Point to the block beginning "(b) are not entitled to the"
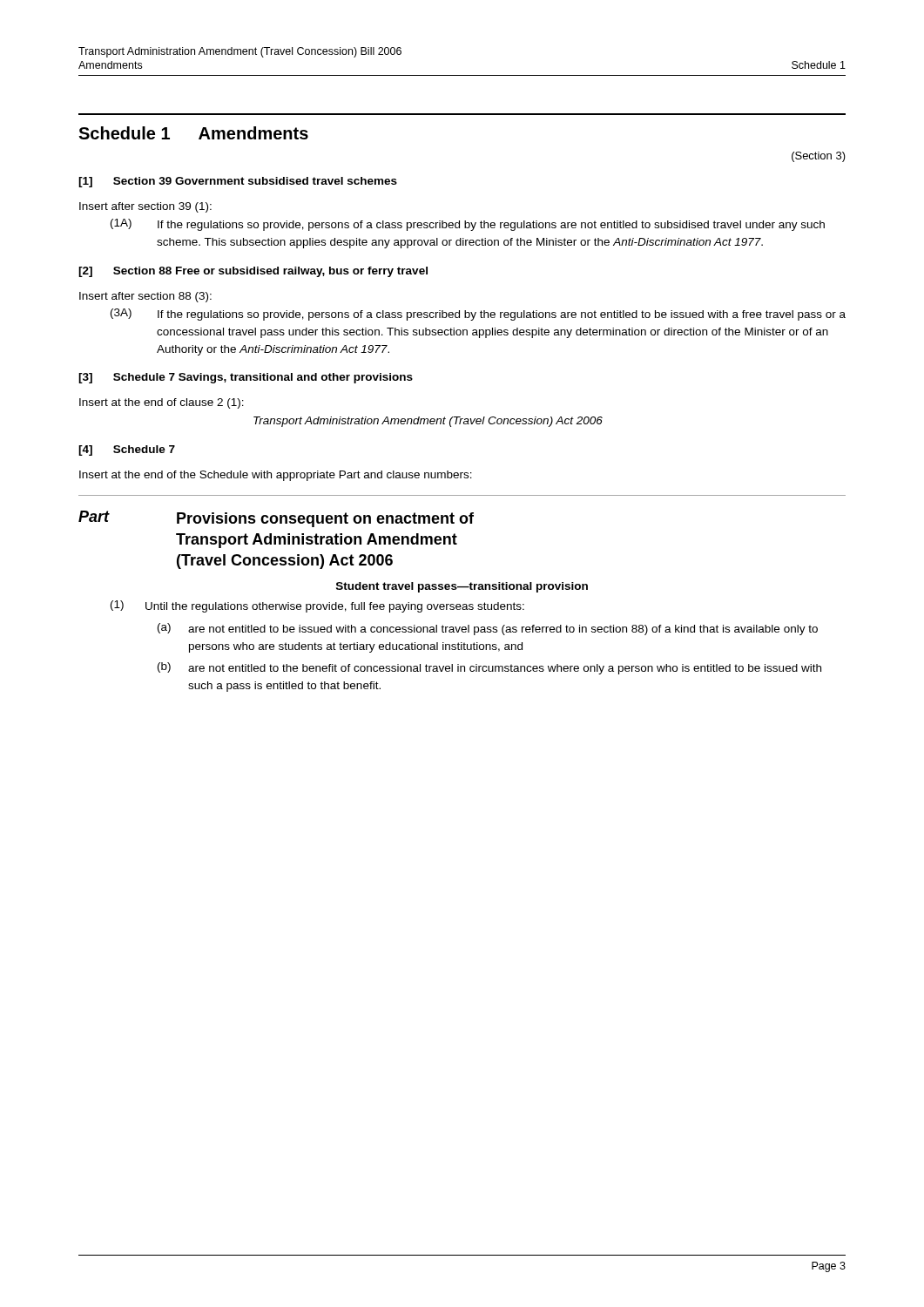The height and width of the screenshot is (1307, 924). (x=501, y=677)
